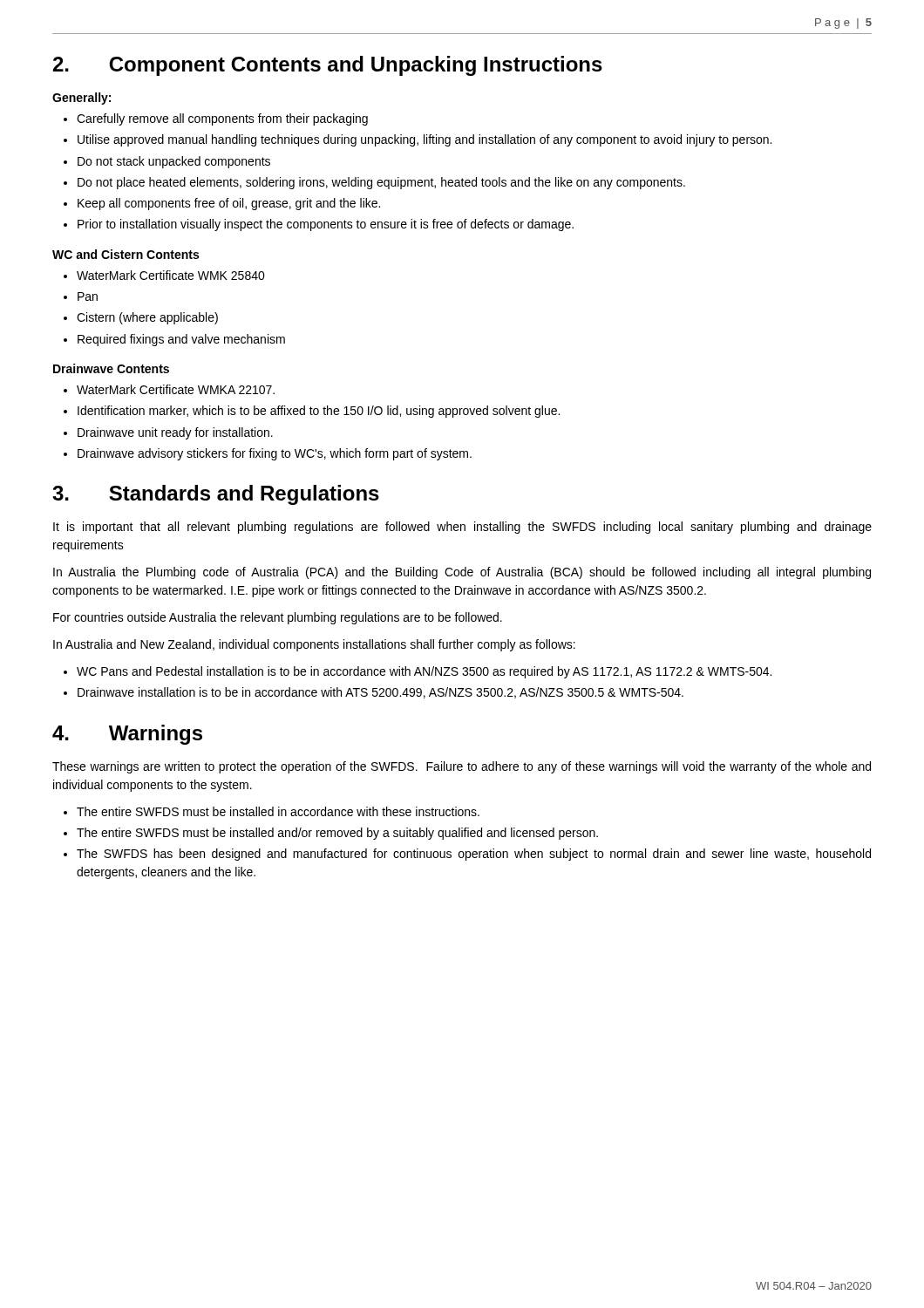The width and height of the screenshot is (924, 1308).
Task: Click the passage that begins "Utilise approved manual handling techniques during unpacking, lifting"
Action: coord(425,140)
